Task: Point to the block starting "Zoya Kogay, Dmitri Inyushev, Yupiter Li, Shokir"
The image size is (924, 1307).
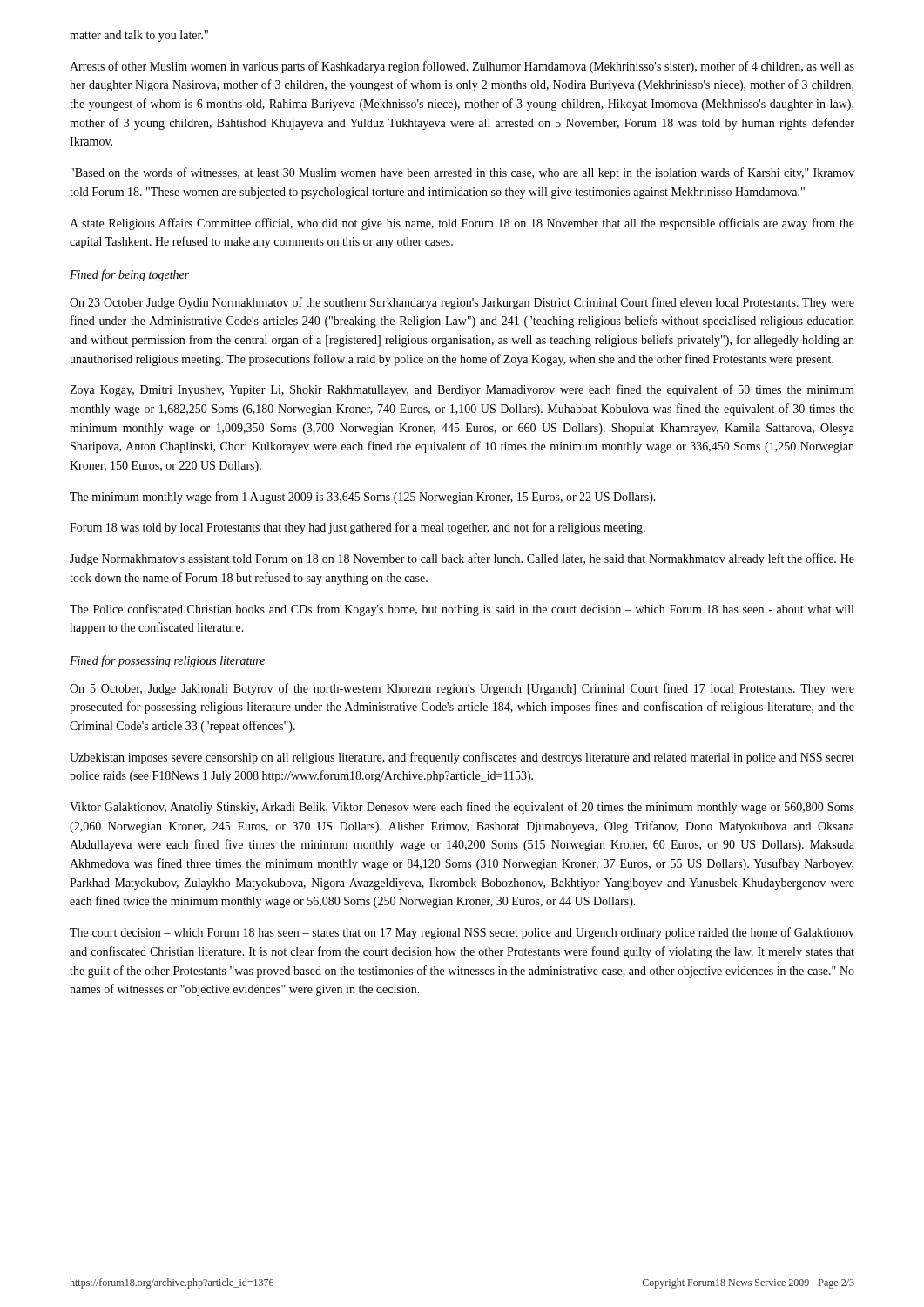Action: click(x=462, y=428)
